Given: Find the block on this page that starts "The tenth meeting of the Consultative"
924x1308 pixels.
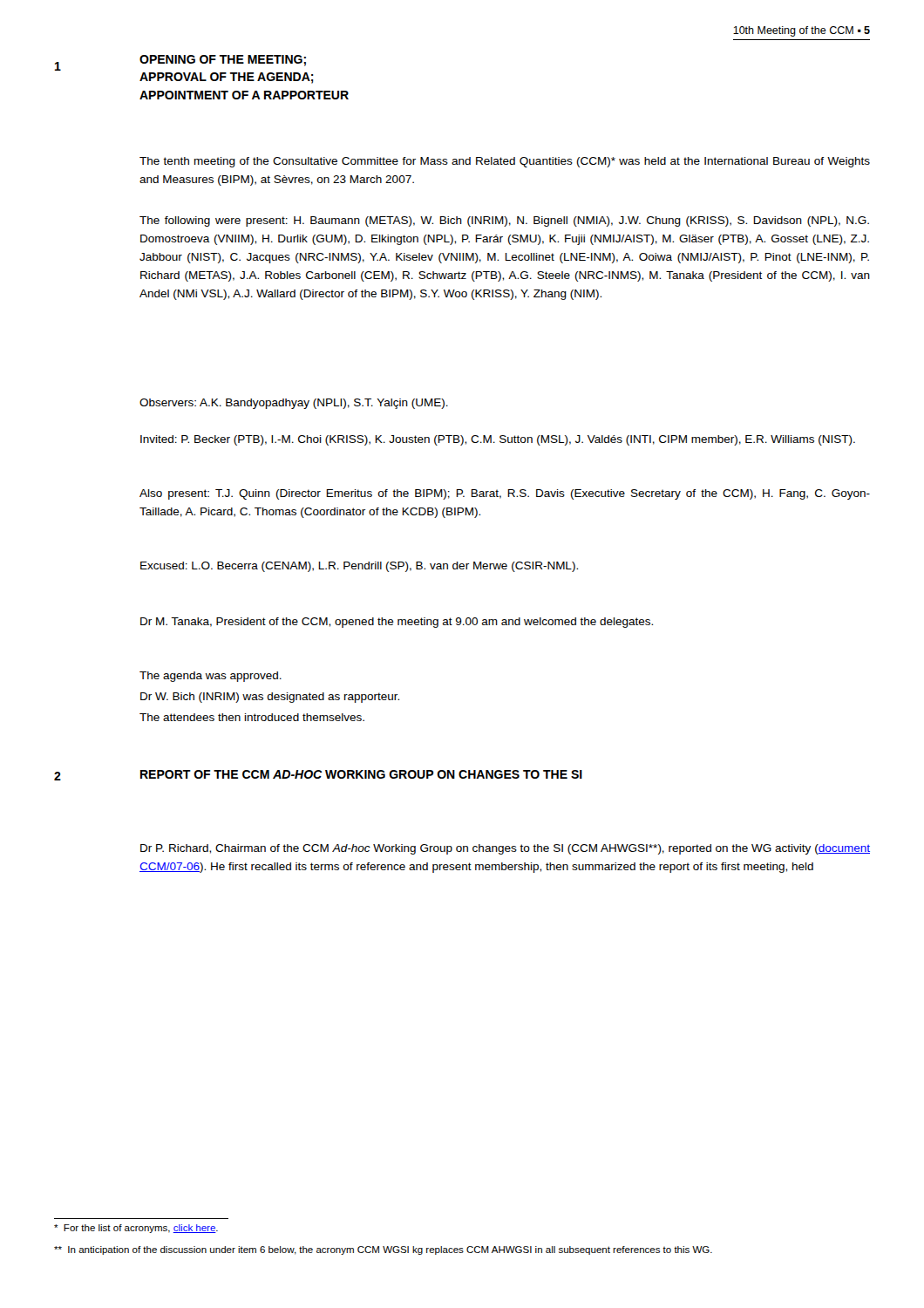Looking at the screenshot, I should [505, 170].
